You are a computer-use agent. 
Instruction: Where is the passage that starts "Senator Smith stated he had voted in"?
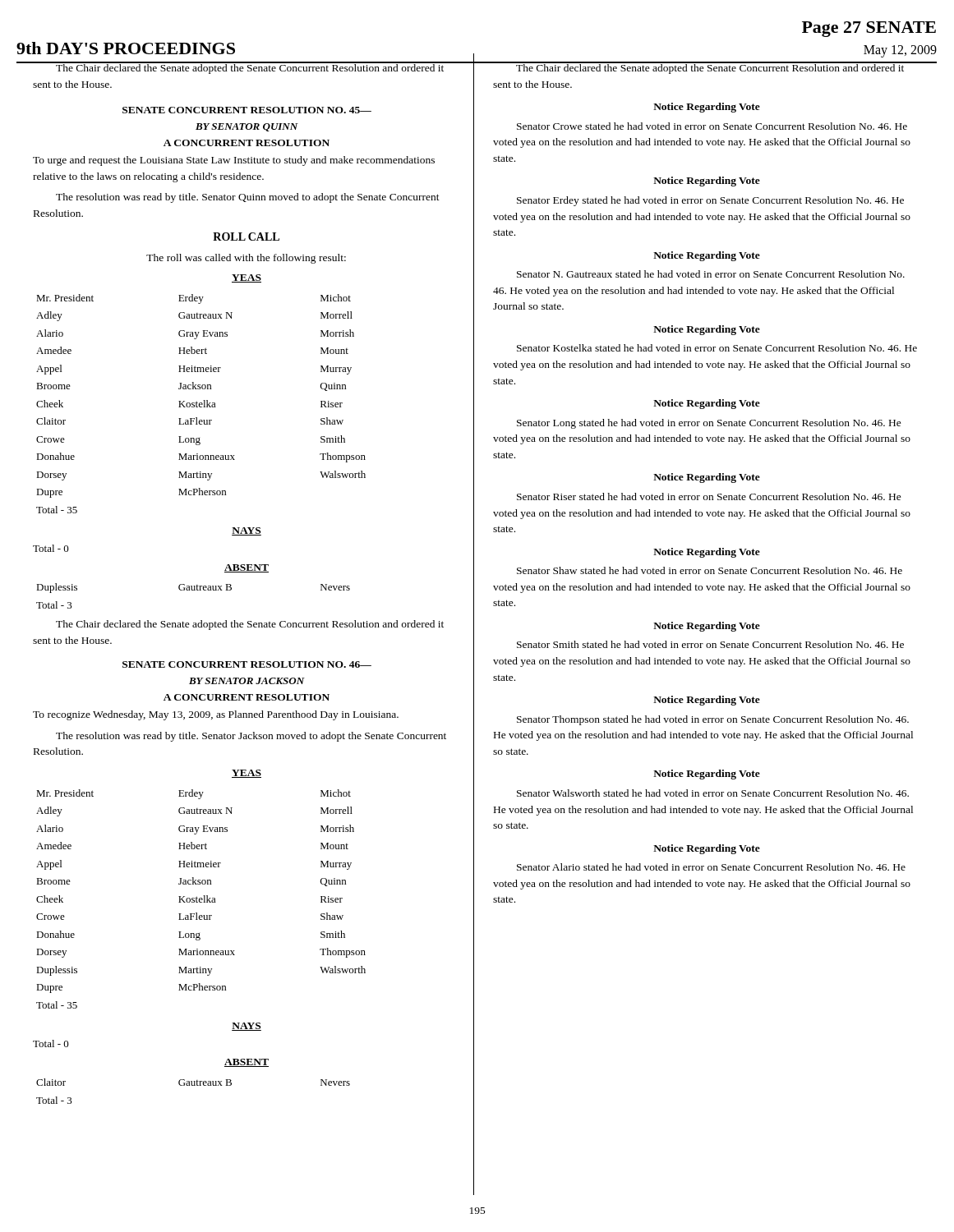coord(702,661)
